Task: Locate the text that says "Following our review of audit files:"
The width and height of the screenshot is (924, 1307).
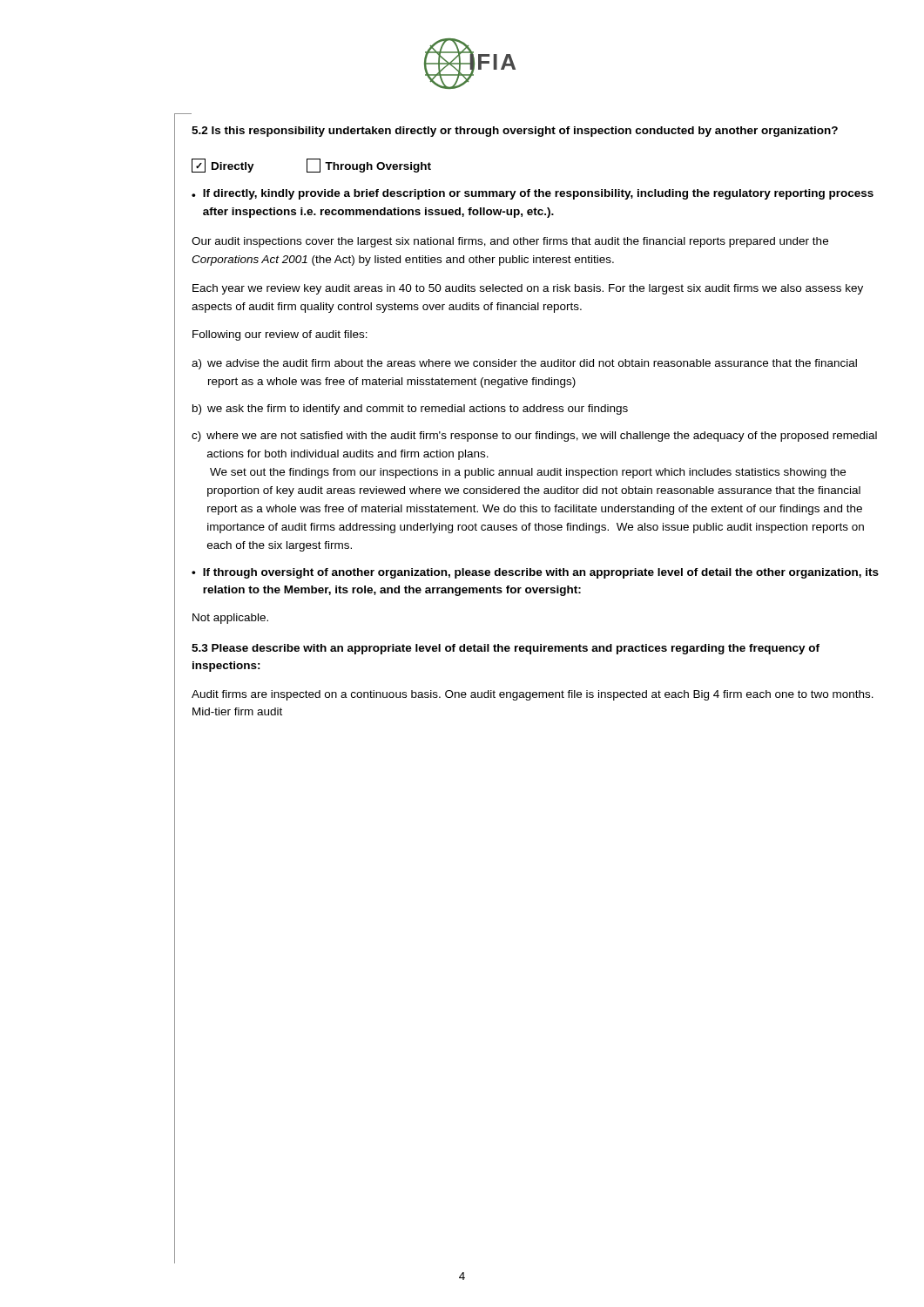Action: point(280,335)
